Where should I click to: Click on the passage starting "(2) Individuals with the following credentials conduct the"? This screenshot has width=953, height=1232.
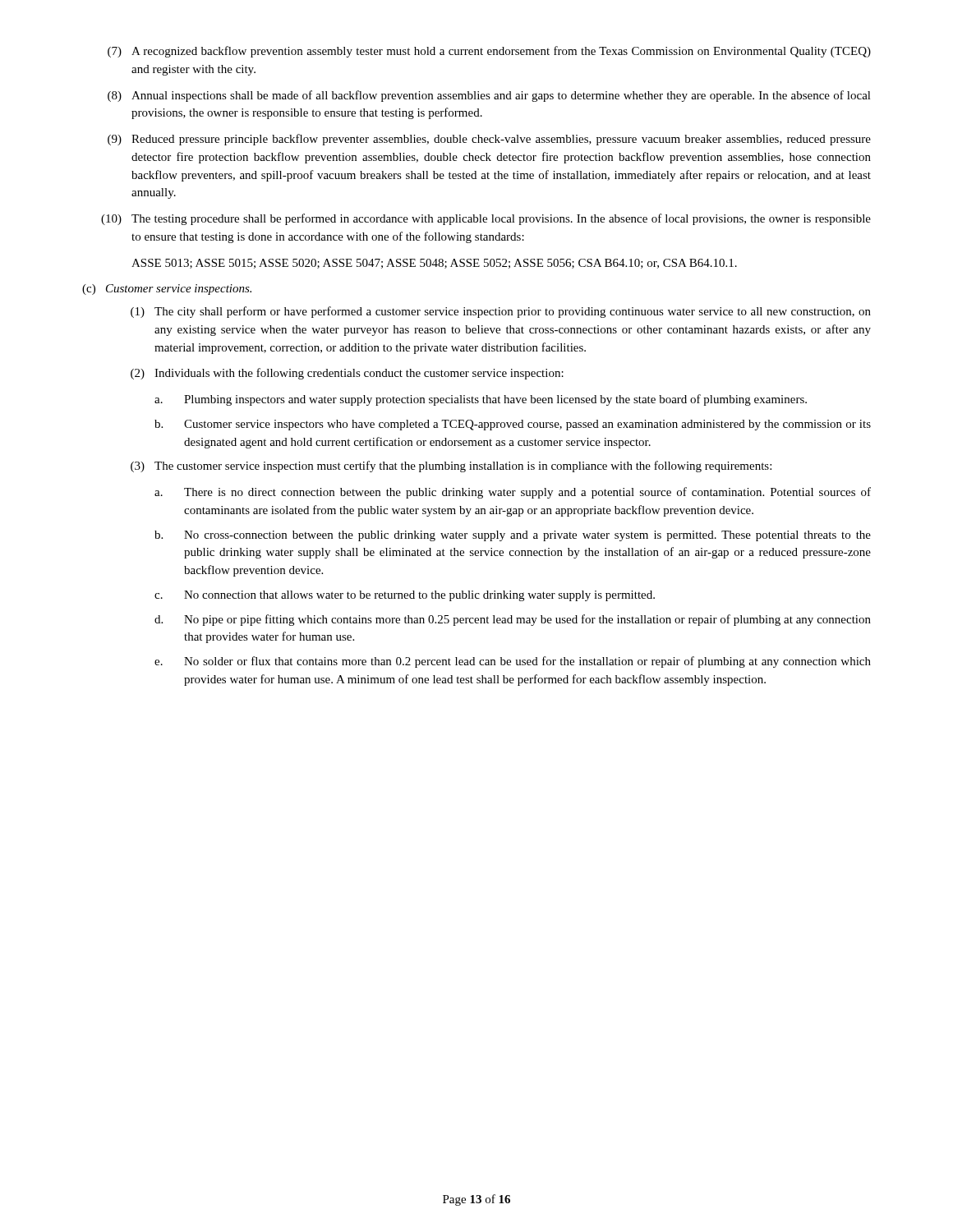click(488, 374)
